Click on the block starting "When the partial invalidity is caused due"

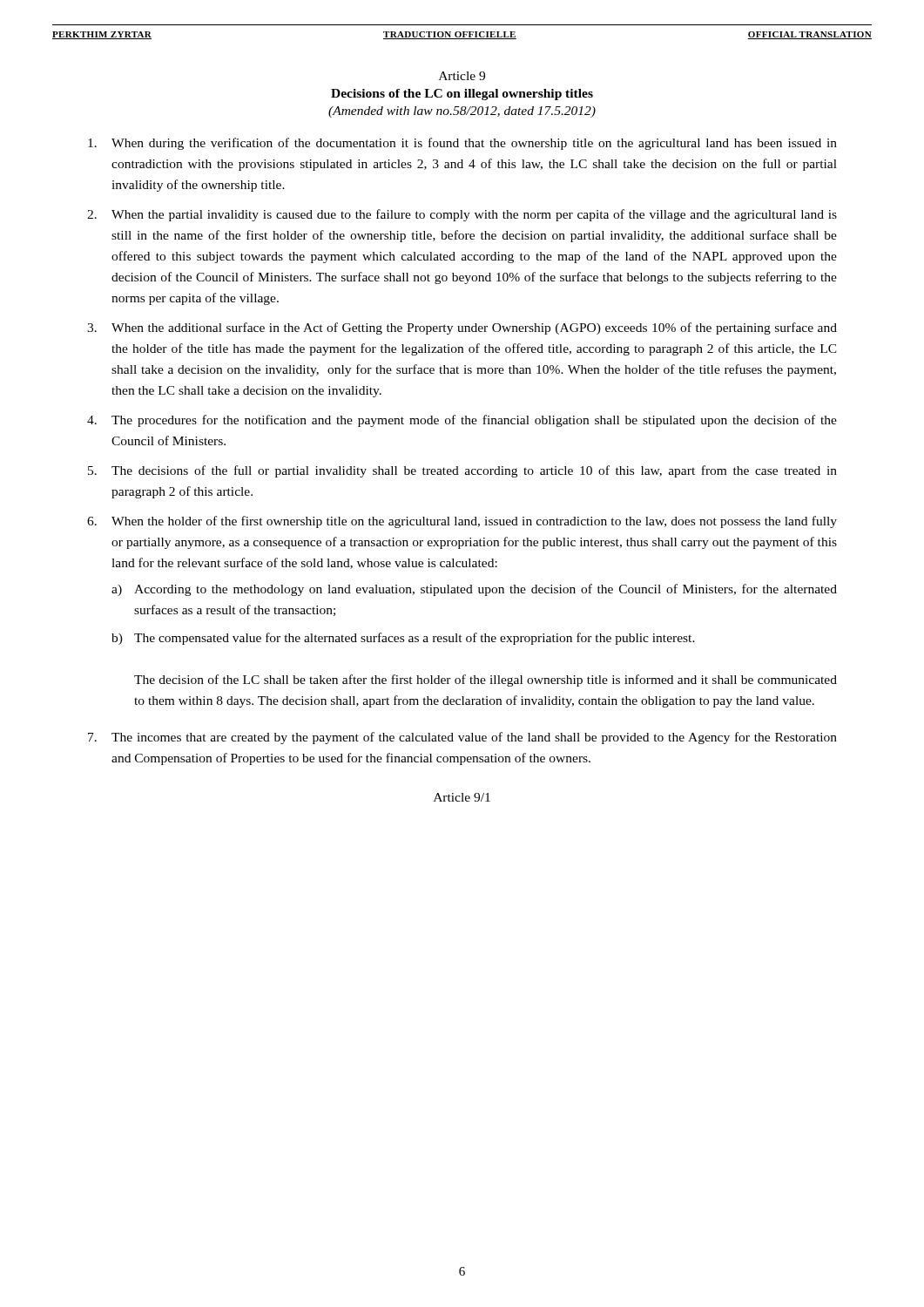474,256
